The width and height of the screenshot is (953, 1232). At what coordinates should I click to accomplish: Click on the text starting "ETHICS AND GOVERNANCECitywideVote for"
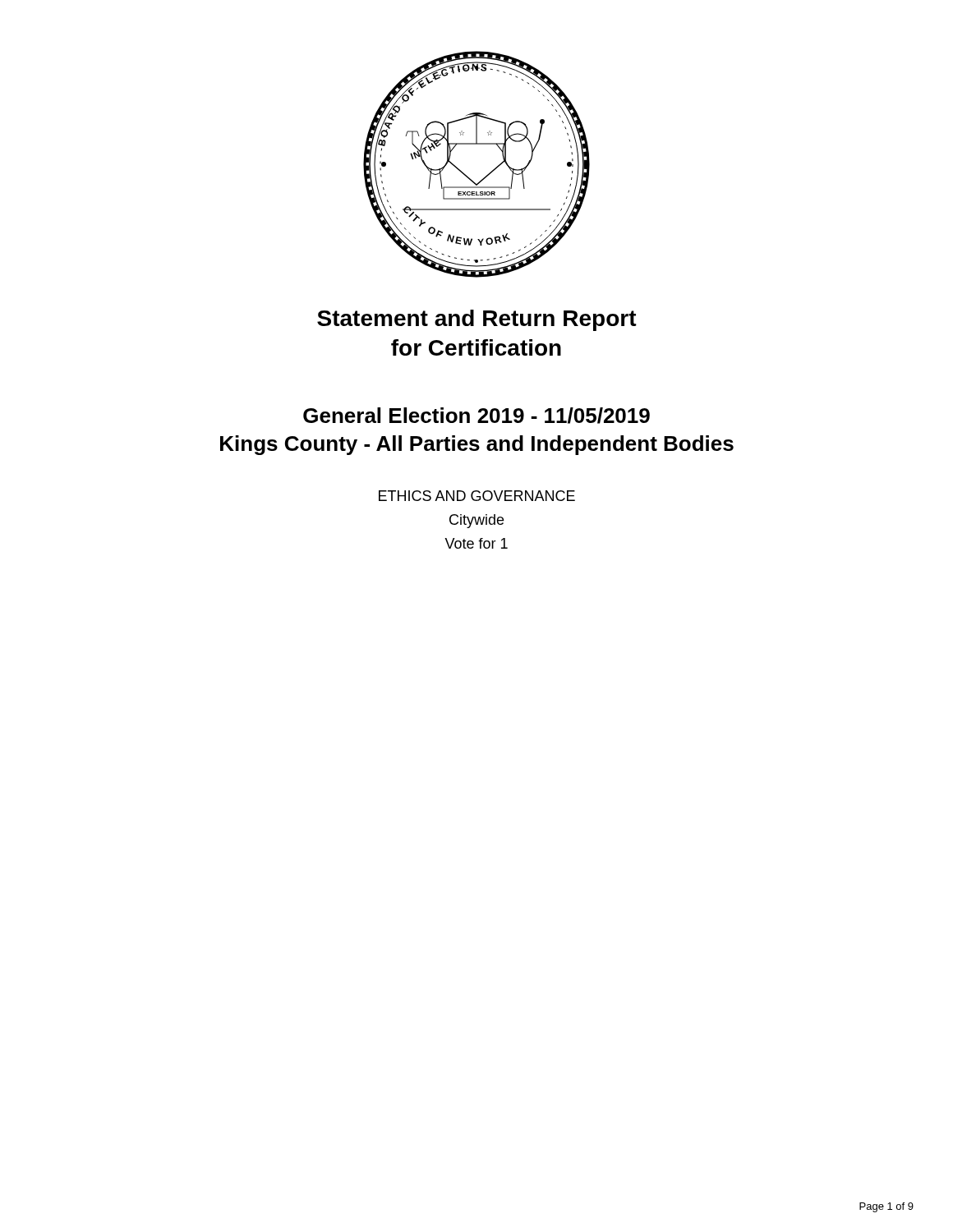pos(476,520)
